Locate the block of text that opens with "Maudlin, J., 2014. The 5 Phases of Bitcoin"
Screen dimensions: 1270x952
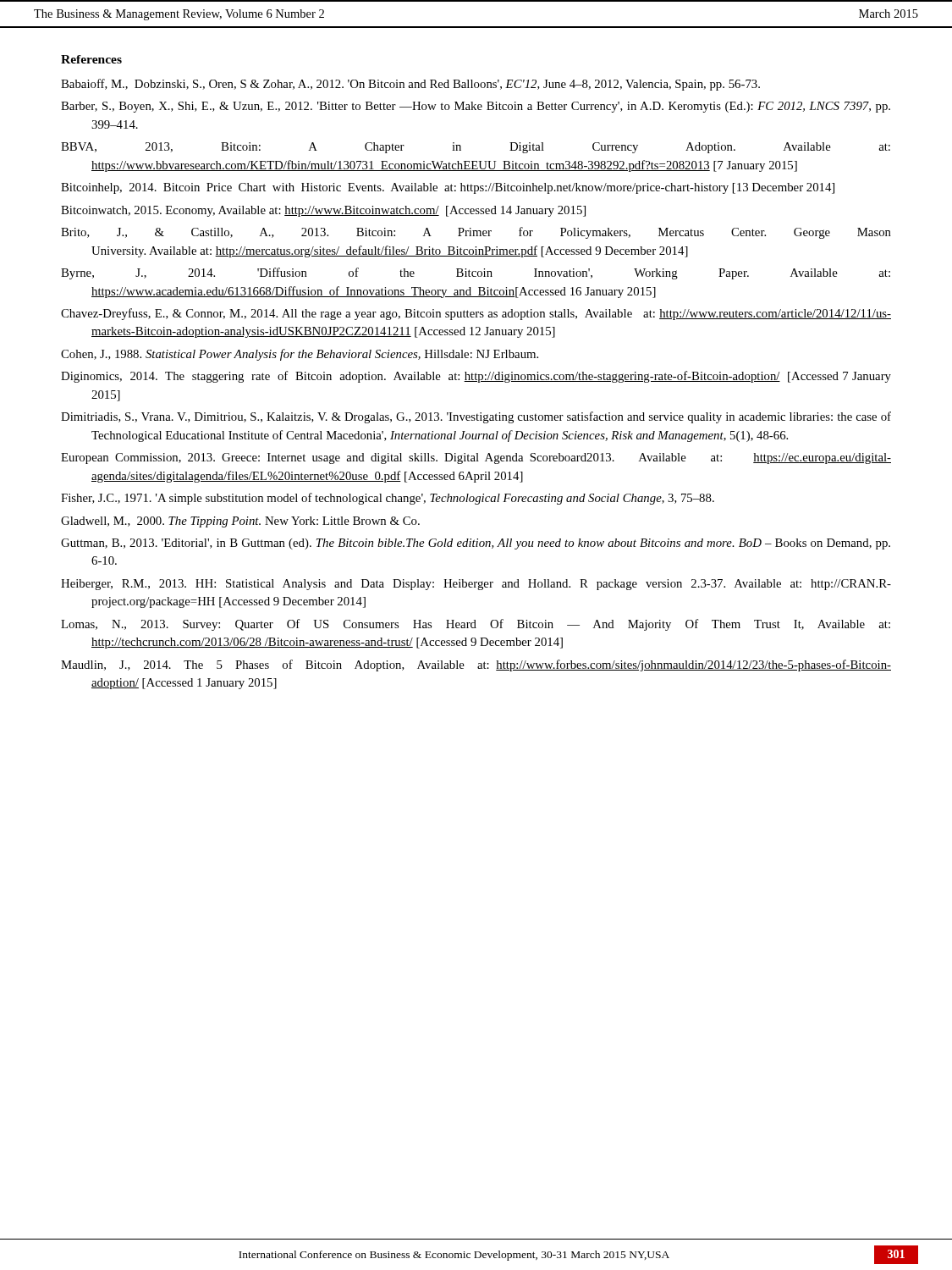click(x=476, y=673)
